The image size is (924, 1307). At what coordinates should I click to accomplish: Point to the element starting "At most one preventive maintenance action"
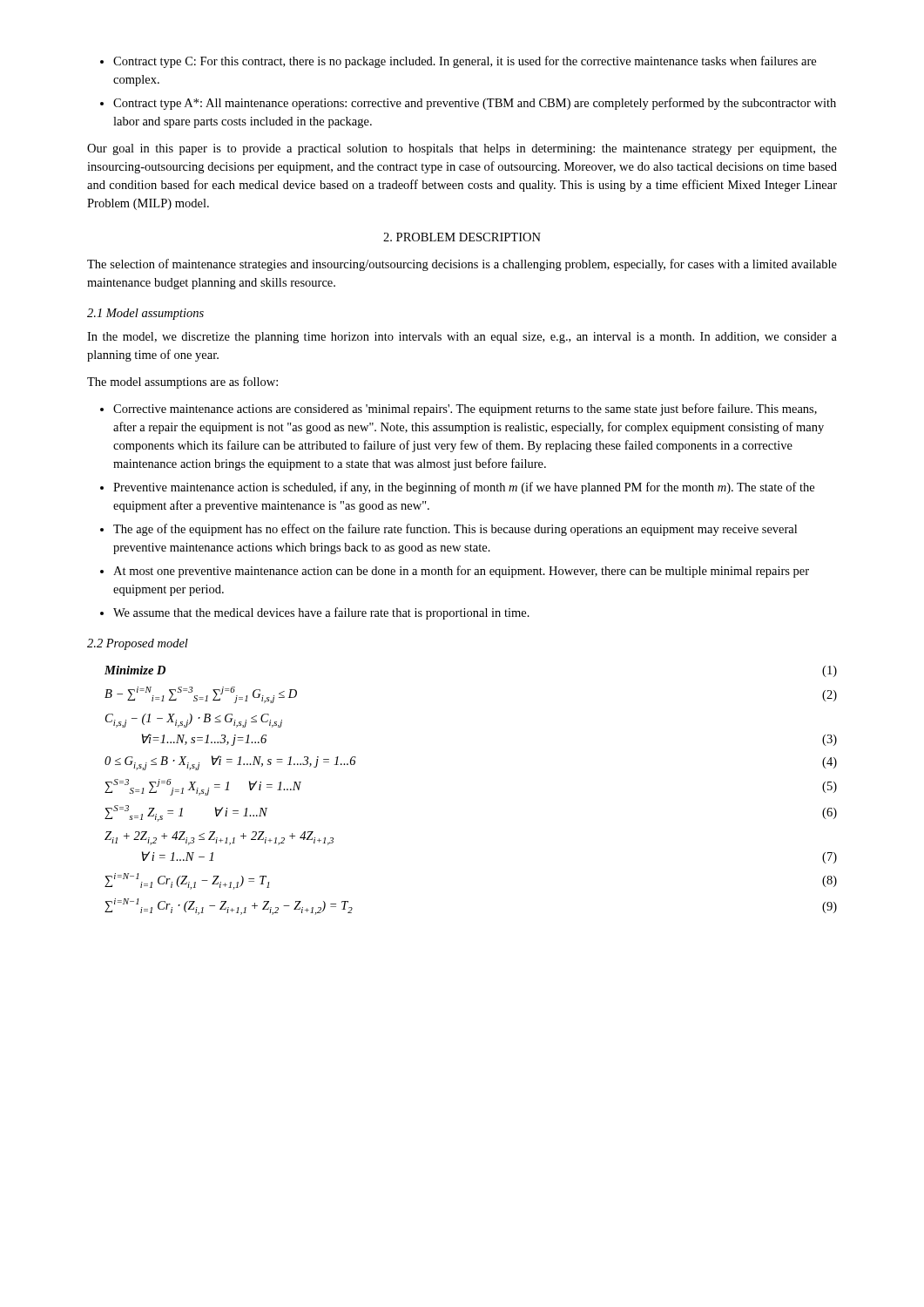pos(461,580)
